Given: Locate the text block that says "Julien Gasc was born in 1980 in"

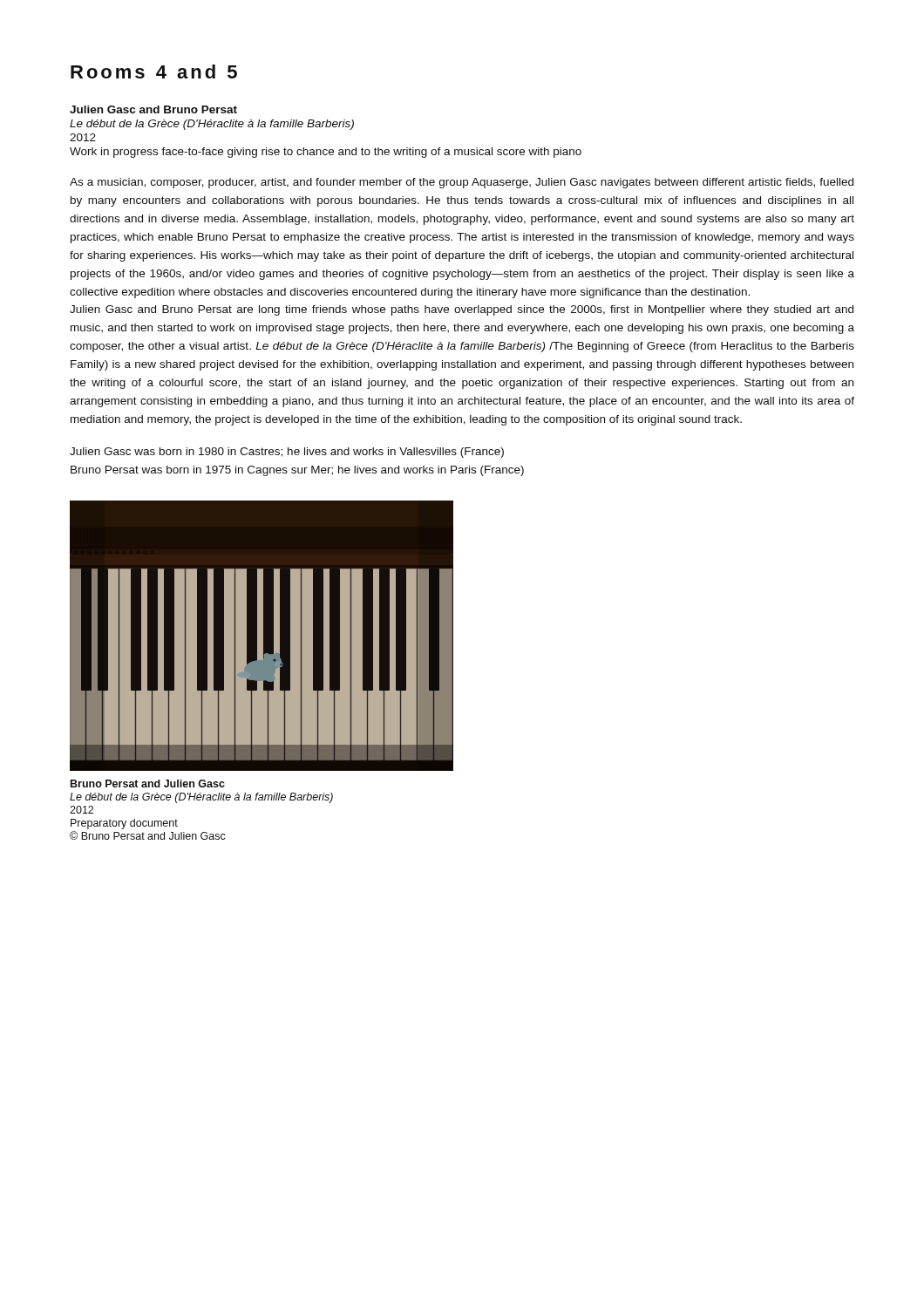Looking at the screenshot, I should click(x=297, y=460).
